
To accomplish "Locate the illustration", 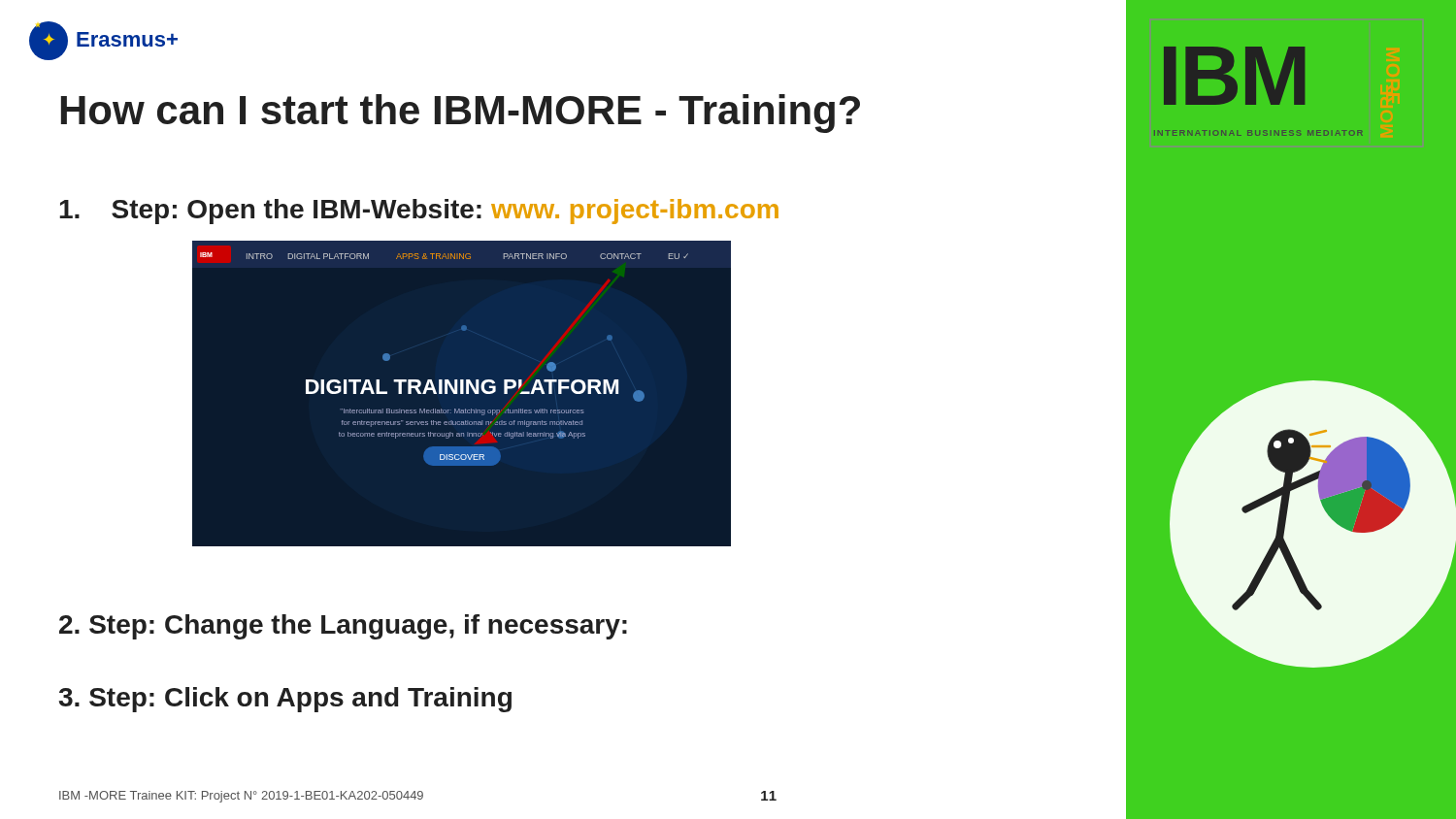I will pyautogui.click(x=1309, y=514).
